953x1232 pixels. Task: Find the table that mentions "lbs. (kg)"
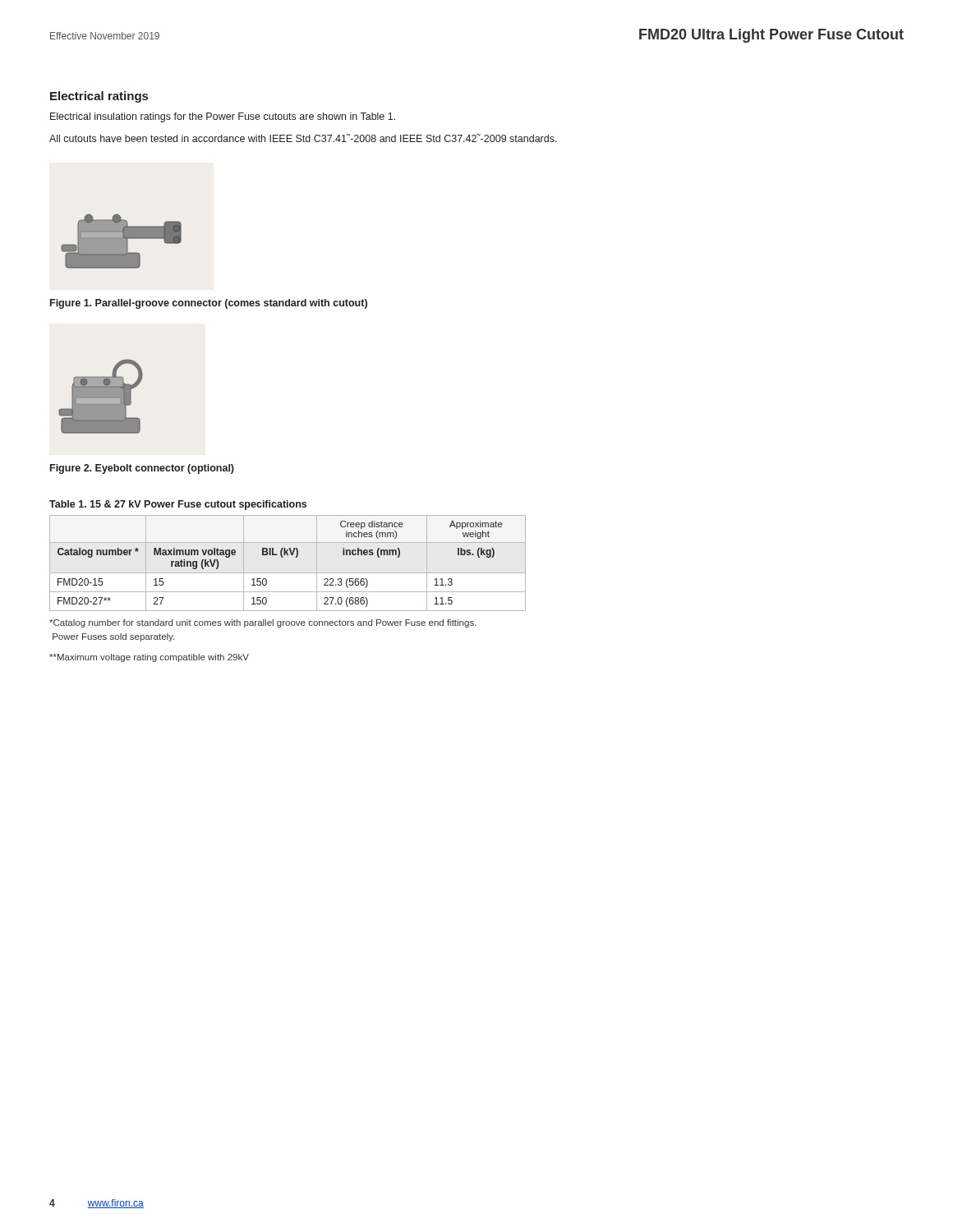pos(476,563)
